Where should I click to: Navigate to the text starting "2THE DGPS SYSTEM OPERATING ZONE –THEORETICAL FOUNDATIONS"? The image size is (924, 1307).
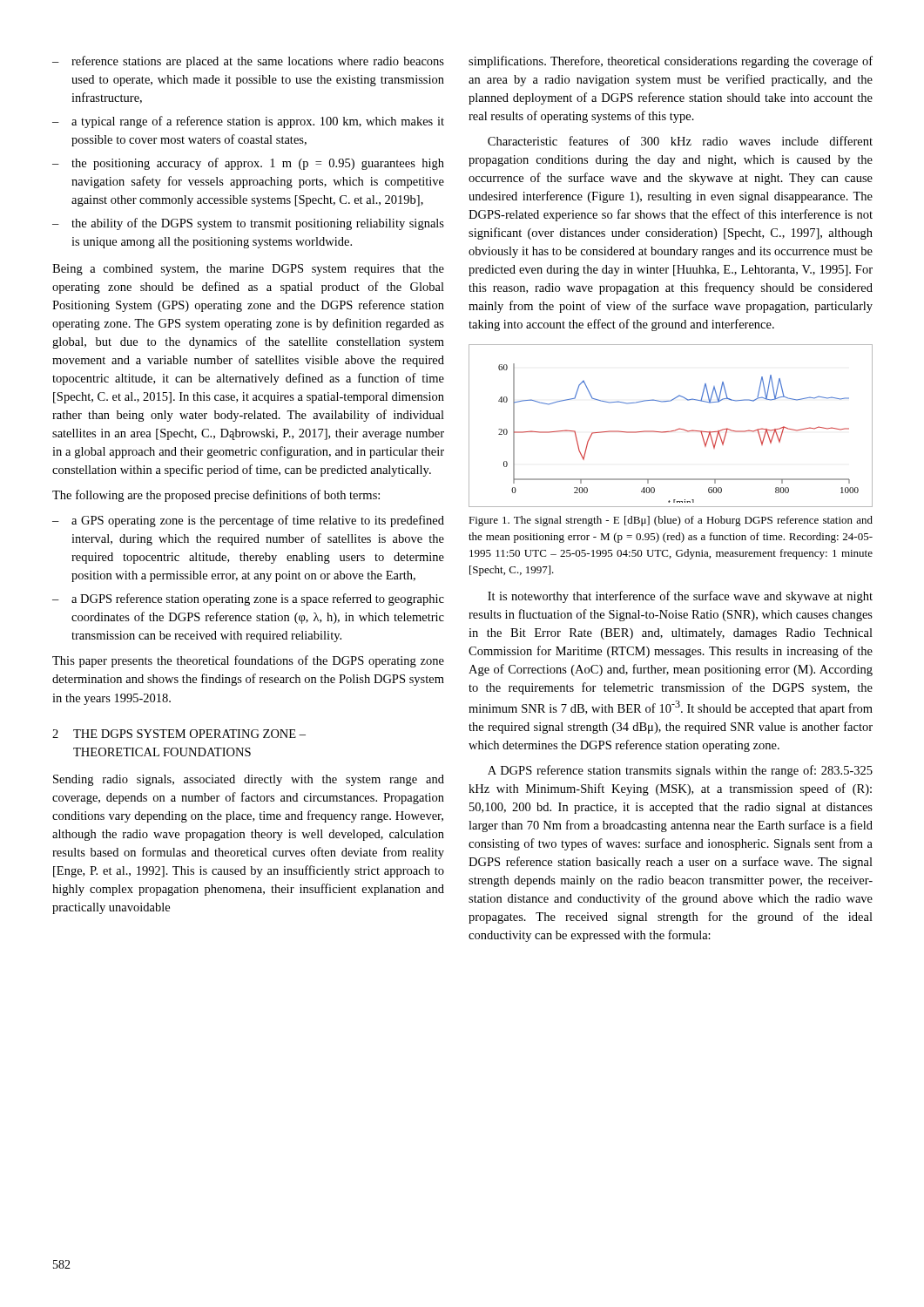(248, 743)
